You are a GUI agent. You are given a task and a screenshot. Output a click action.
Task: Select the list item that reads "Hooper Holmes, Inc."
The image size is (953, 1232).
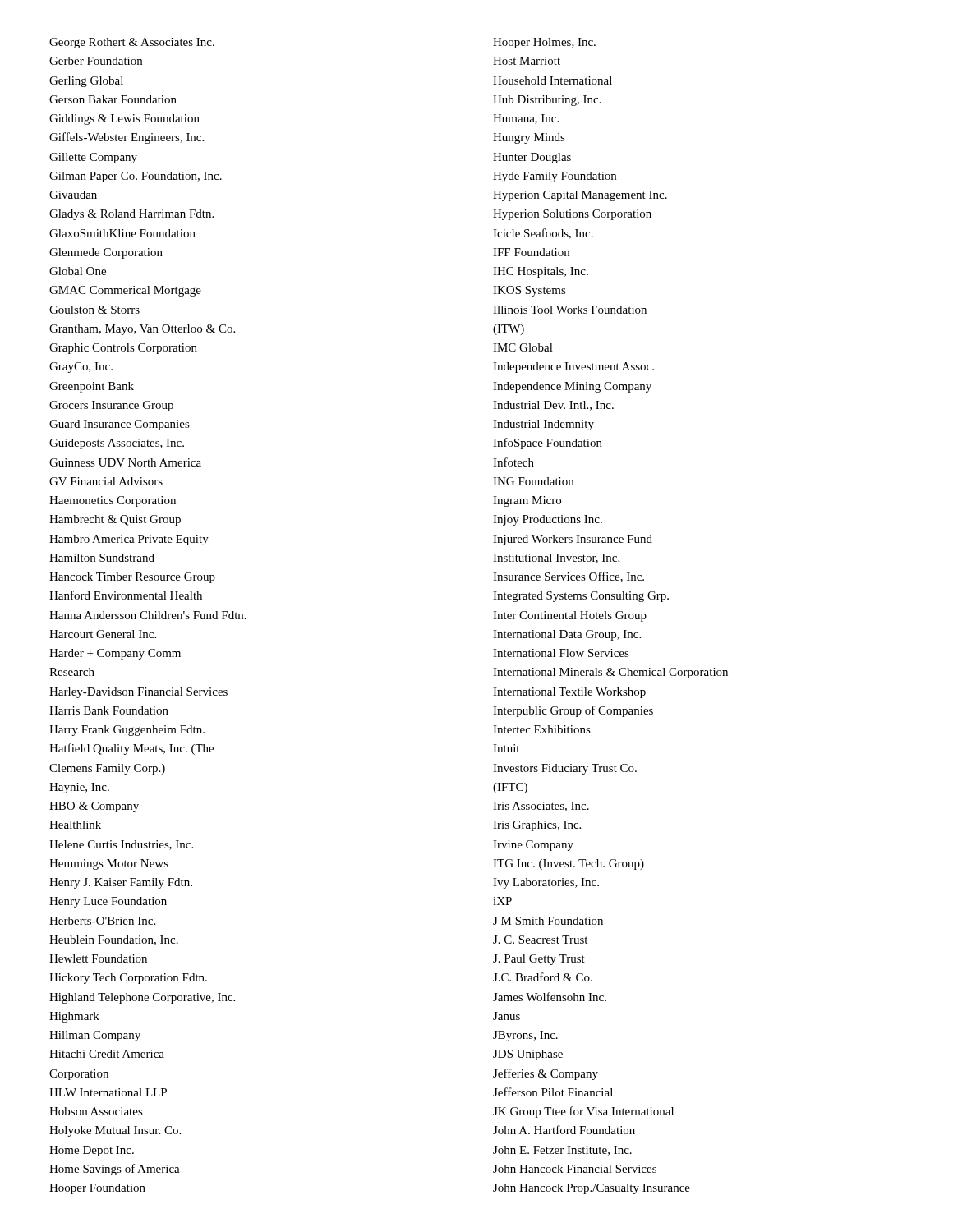545,42
